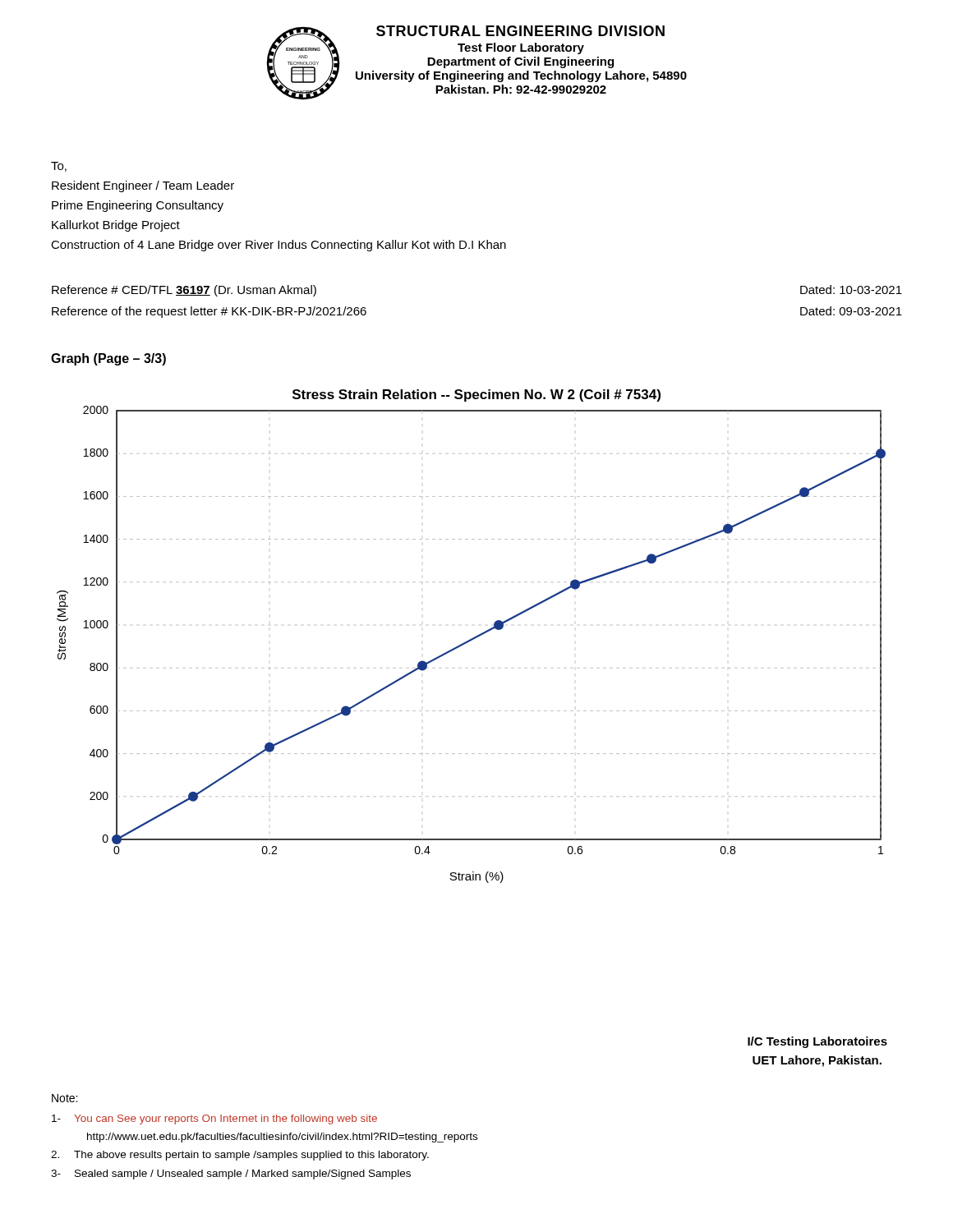Navigate to the element starting "3- Sealed sample / Unsealed sample / Marked"
Viewport: 953px width, 1232px height.
tap(231, 1174)
